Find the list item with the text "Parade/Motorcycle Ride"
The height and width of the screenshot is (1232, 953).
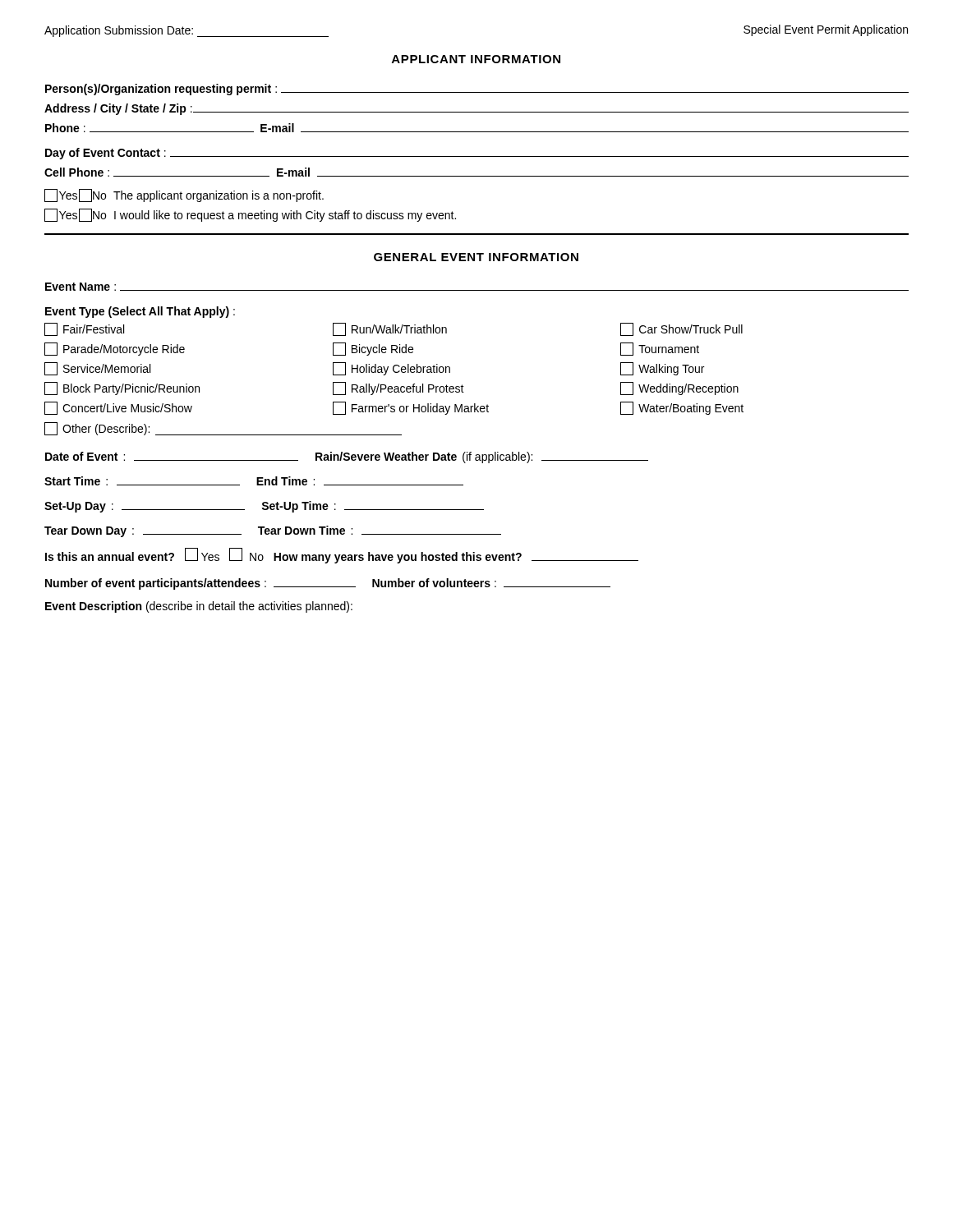click(115, 349)
